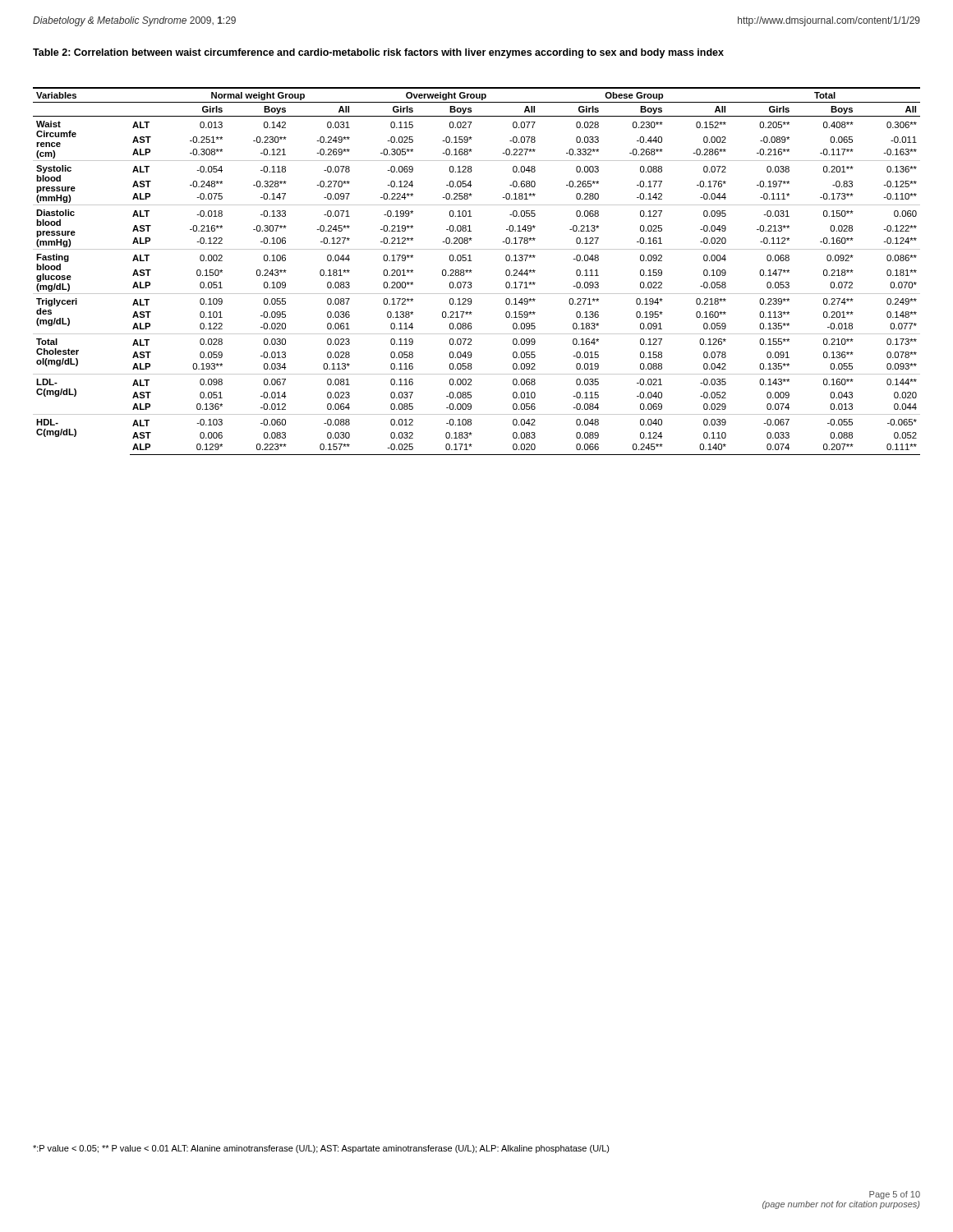This screenshot has width=953, height=1232.
Task: Locate the caption that opens with "Table 2: Correlation between waist circumference and cardio-metabolic"
Action: 378,53
